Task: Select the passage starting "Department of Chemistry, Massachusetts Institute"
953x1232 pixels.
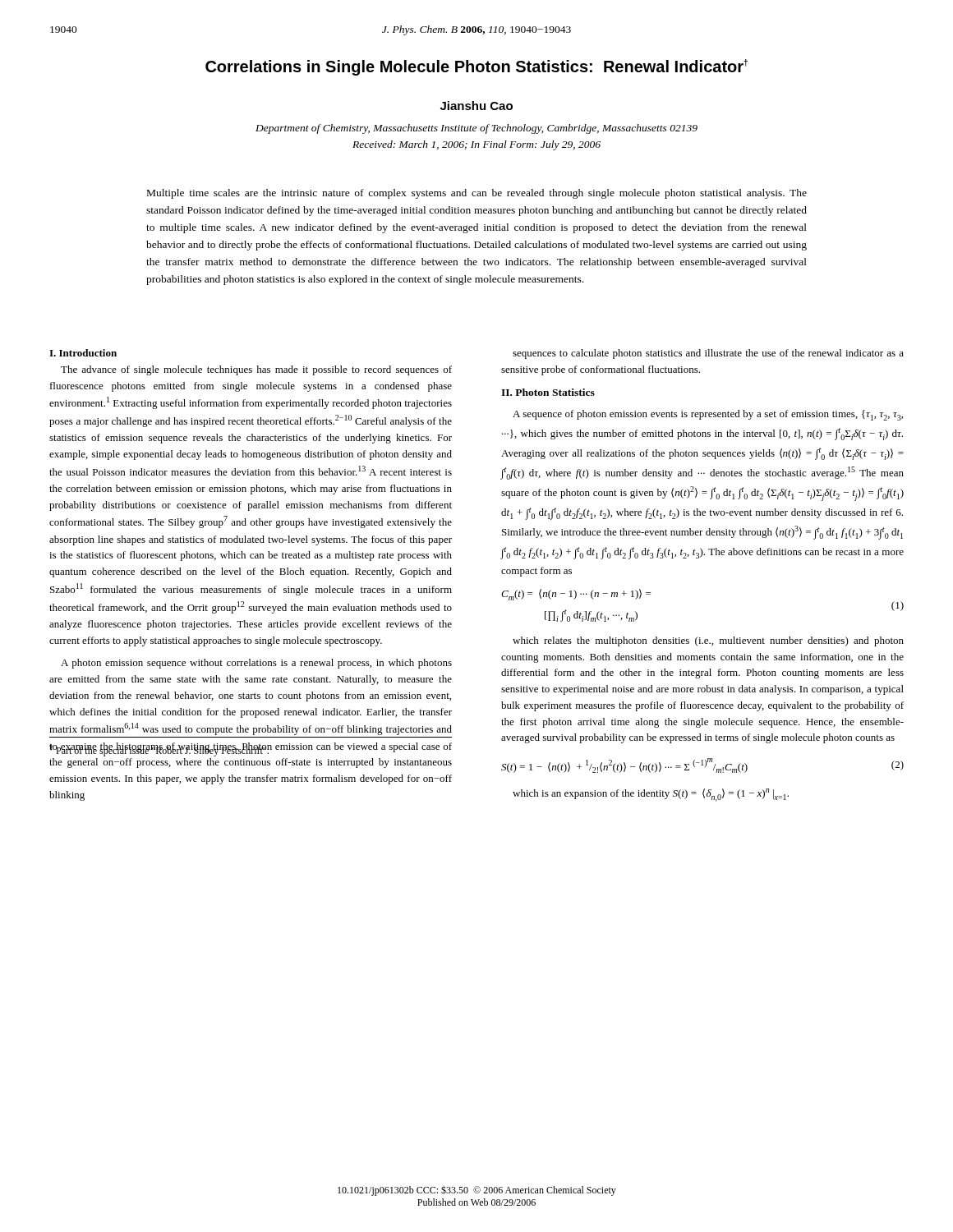Action: (x=476, y=128)
